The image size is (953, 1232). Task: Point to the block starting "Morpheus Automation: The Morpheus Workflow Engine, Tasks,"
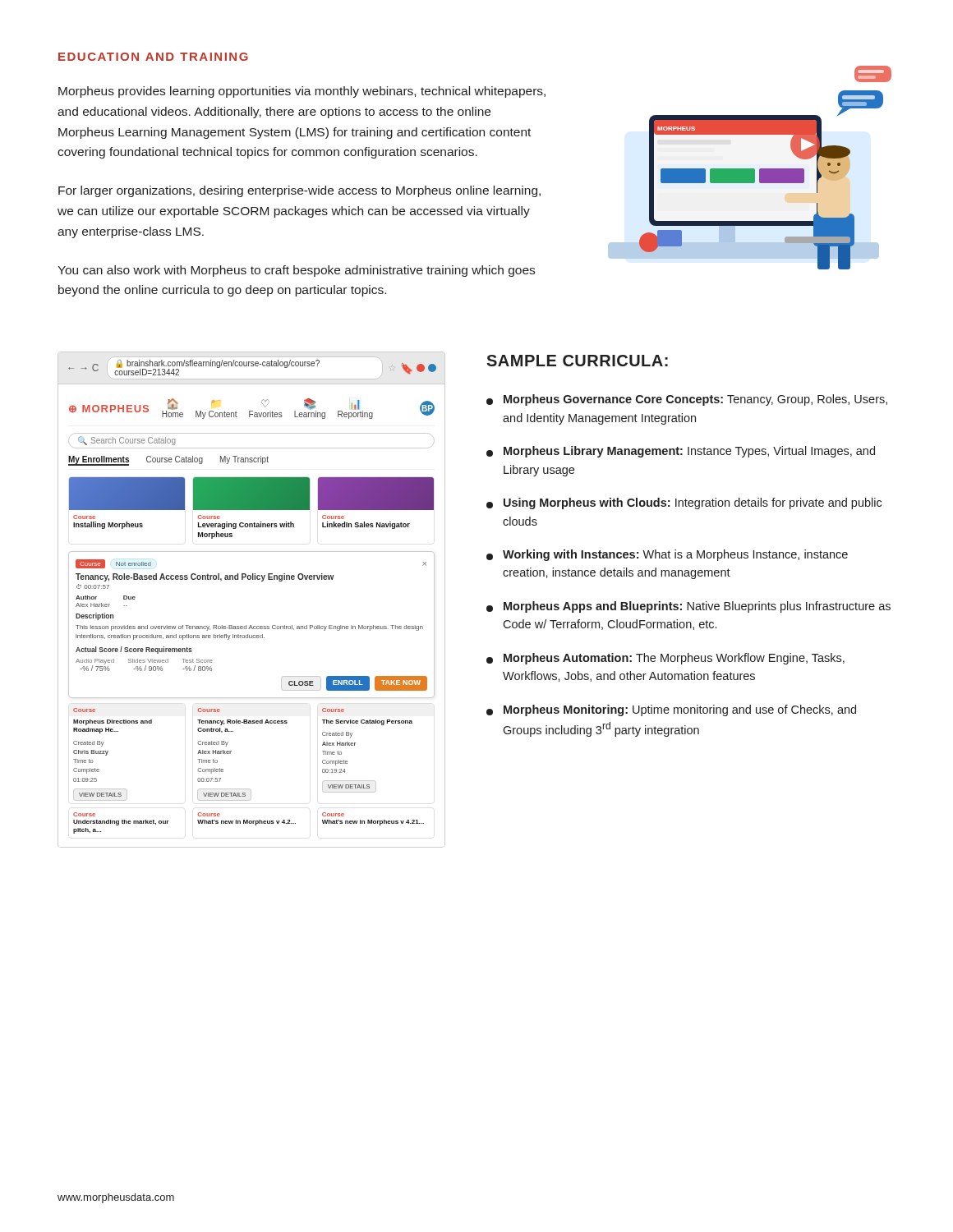tap(691, 667)
